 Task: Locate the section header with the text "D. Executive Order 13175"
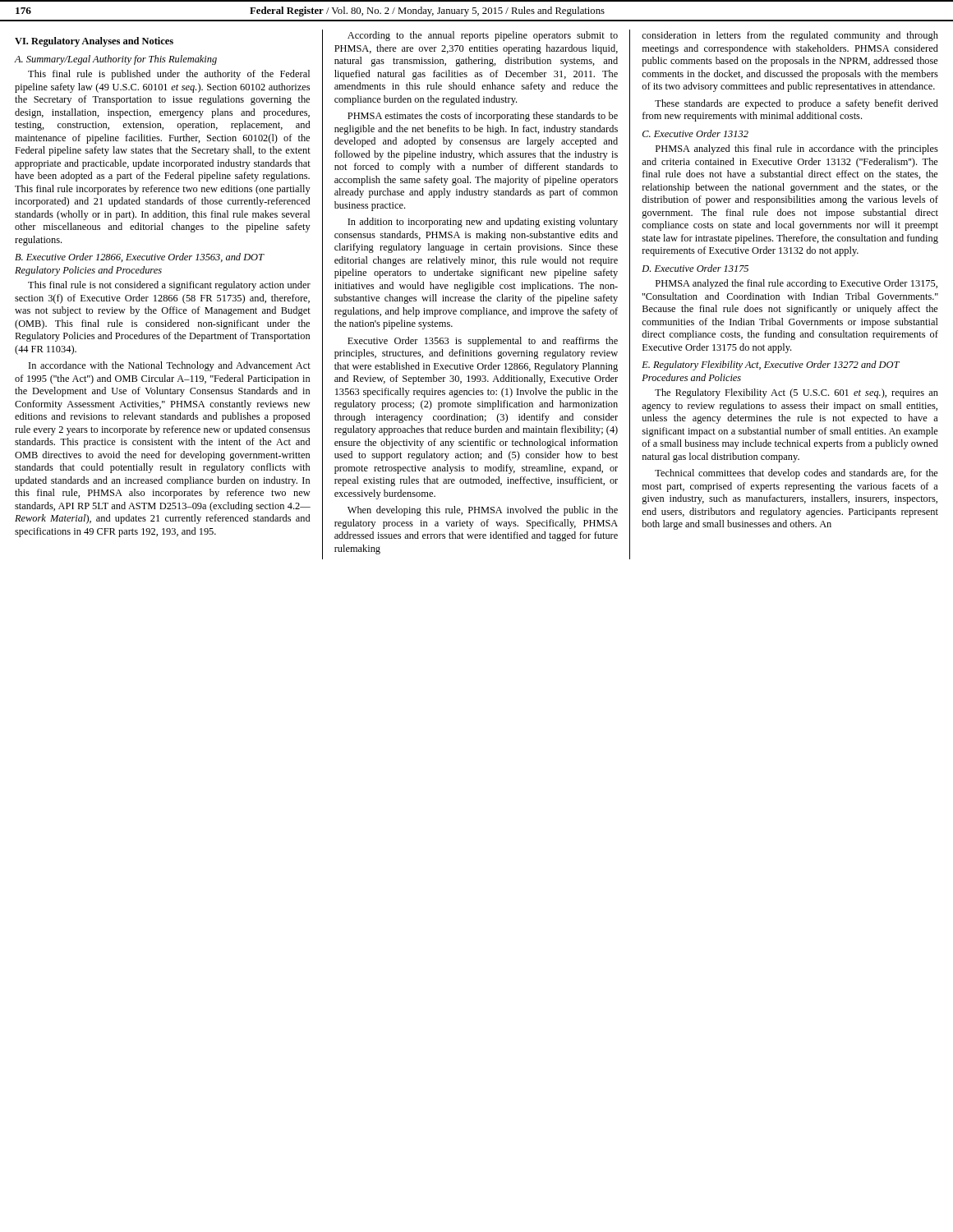[x=695, y=268]
